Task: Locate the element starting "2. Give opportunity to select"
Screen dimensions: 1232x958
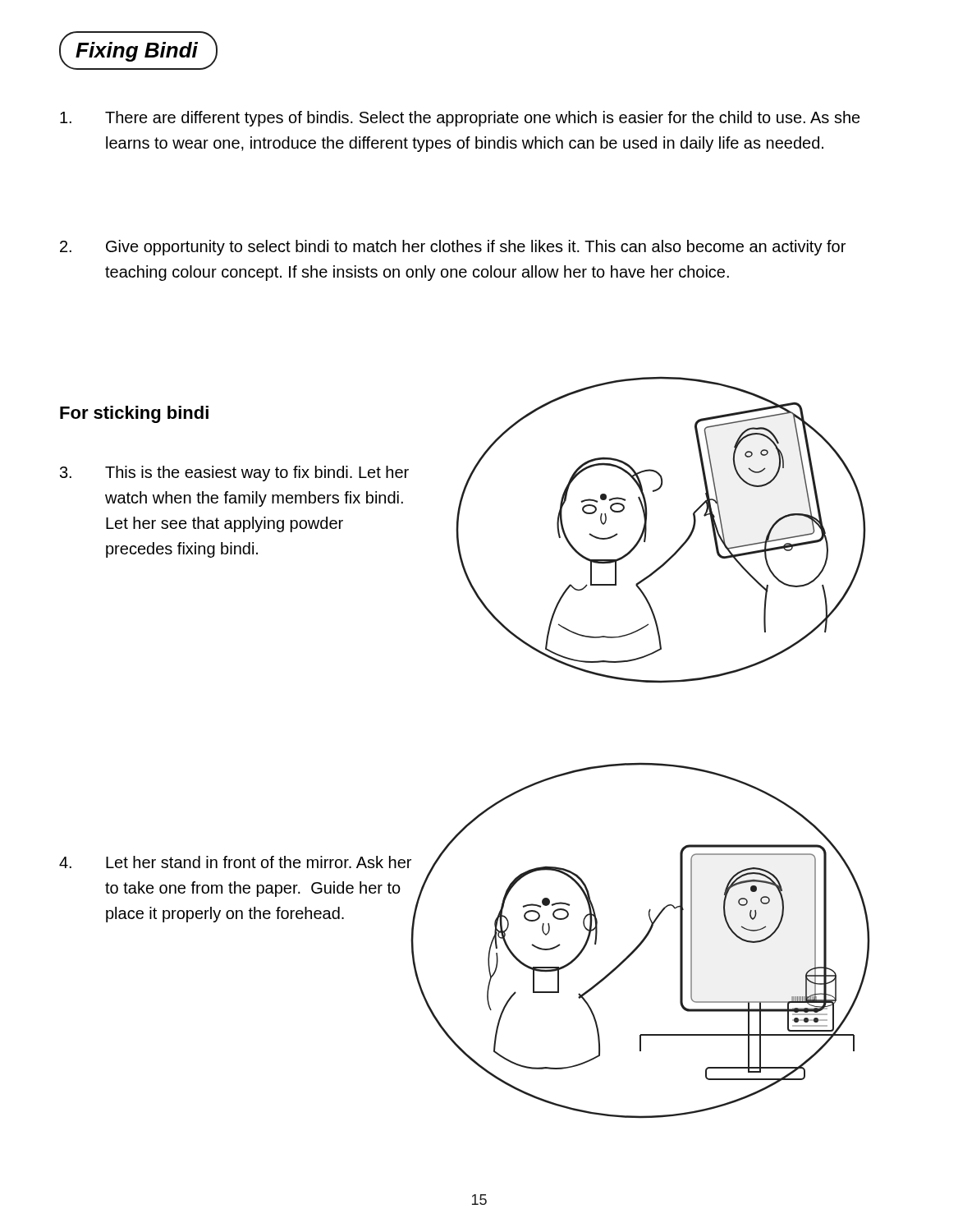Action: 461,260
